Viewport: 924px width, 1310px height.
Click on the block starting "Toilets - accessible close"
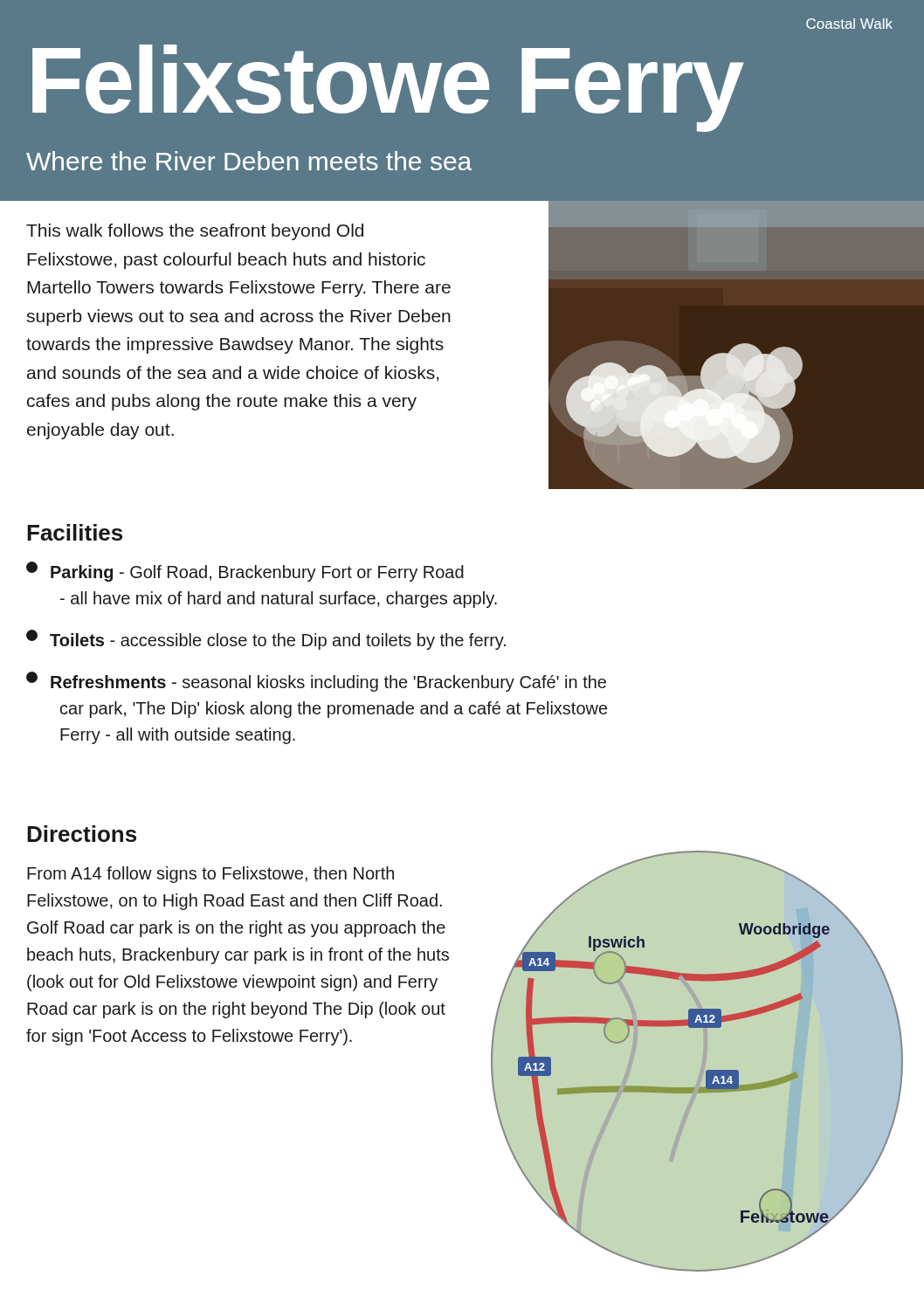pyautogui.click(x=267, y=640)
